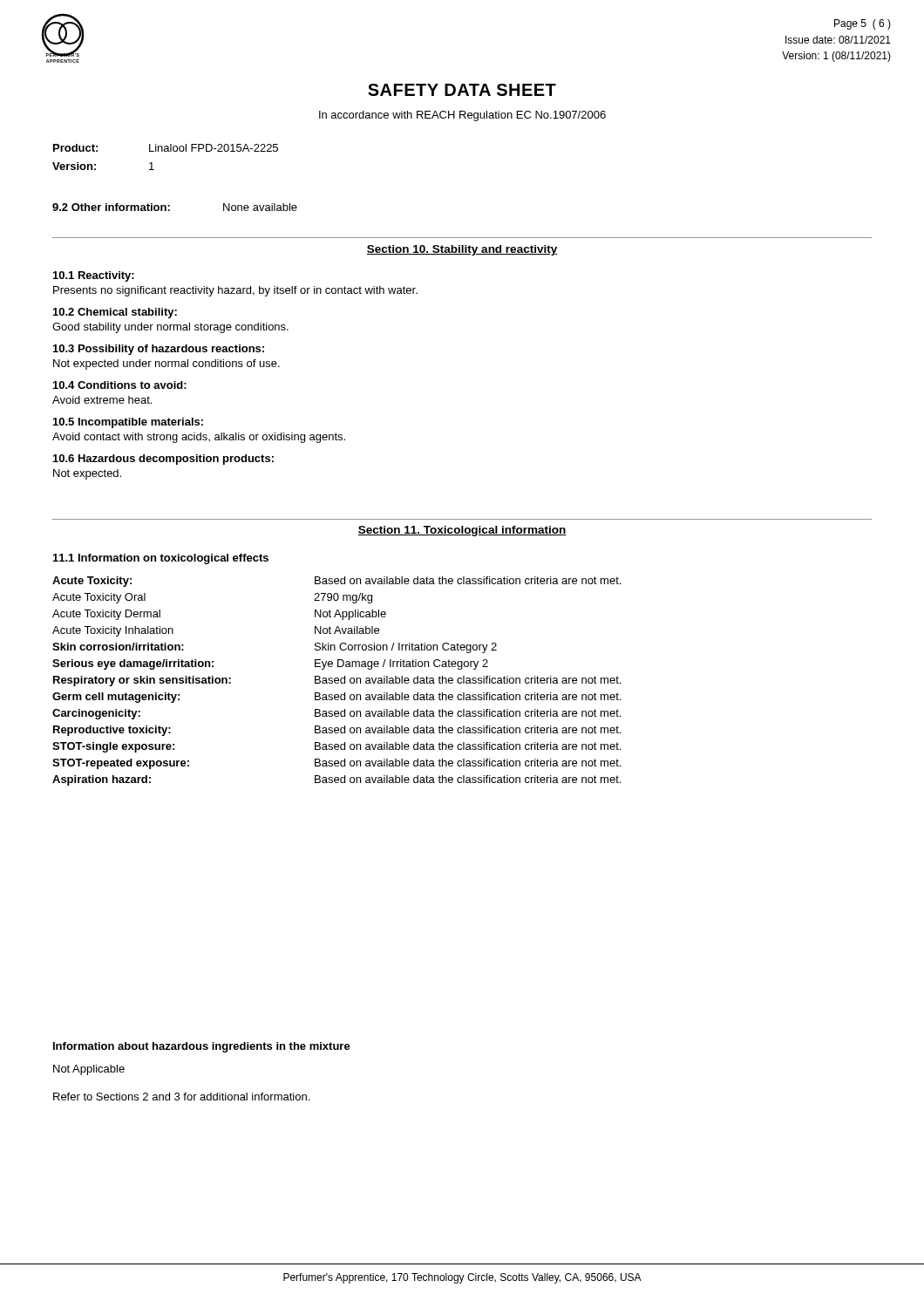Locate the passage starting "10.3 Possibility of hazardous reactions: Not"
This screenshot has height=1308, width=924.
click(x=159, y=350)
